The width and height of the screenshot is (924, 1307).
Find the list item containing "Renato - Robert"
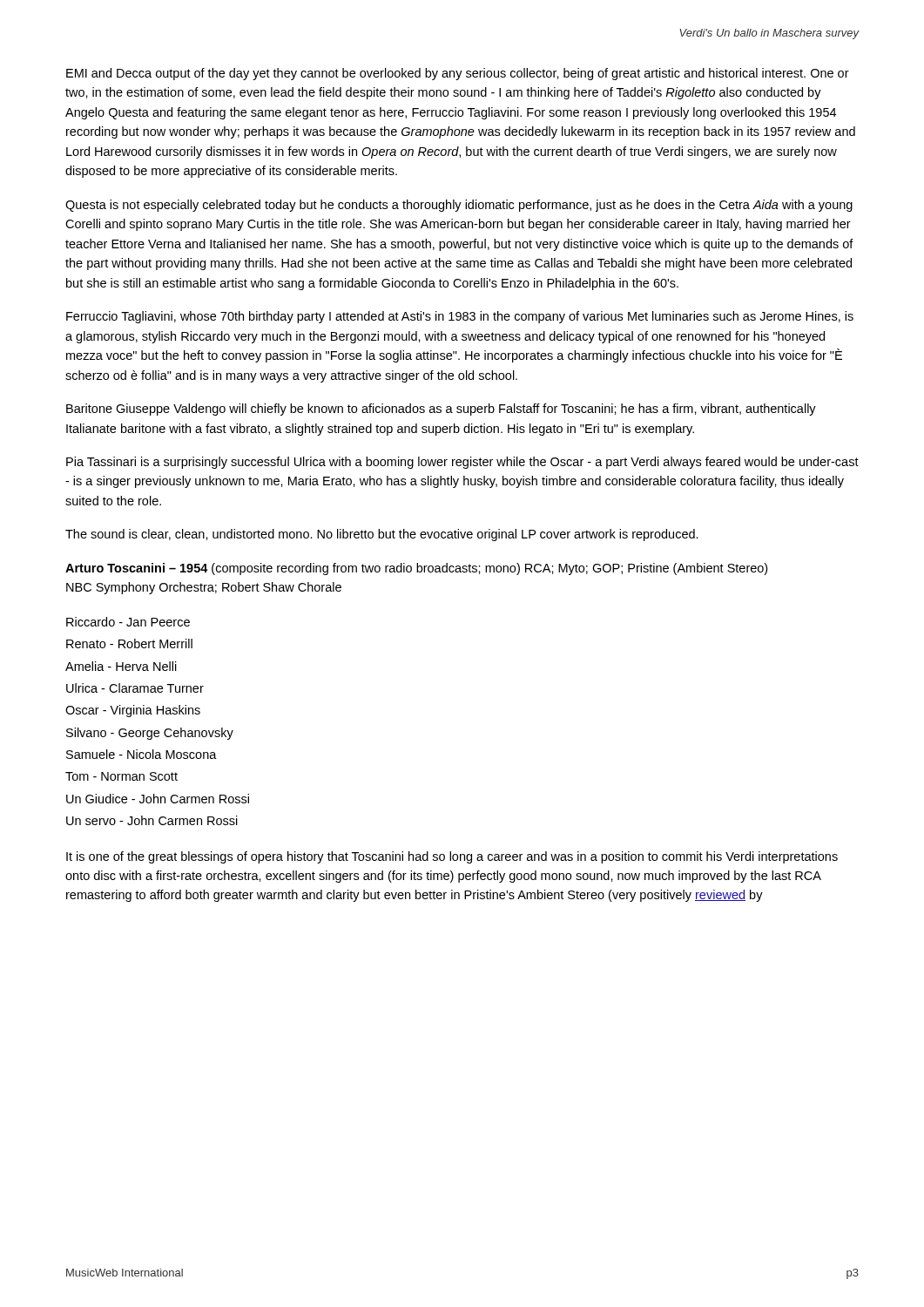pos(129,644)
